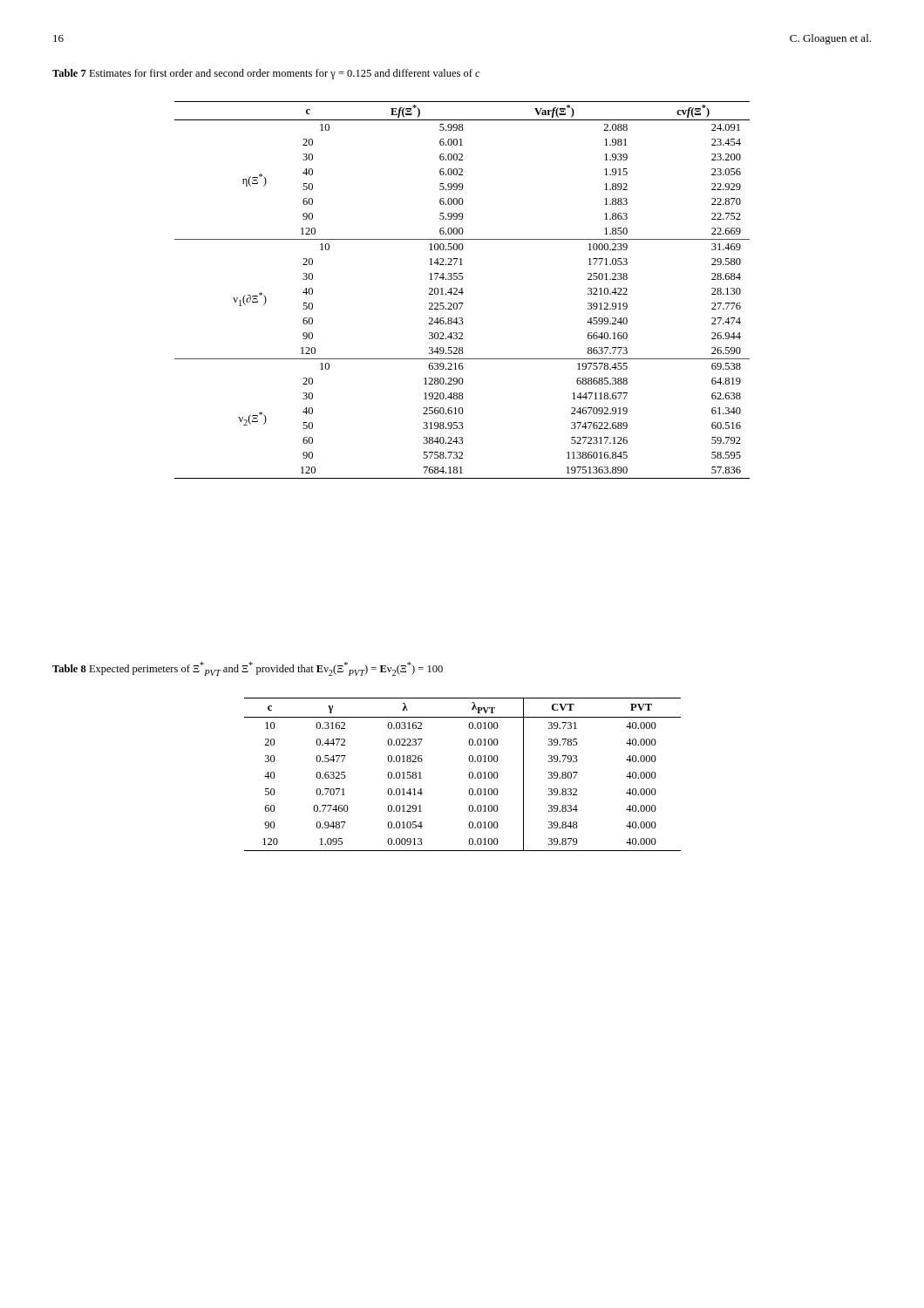Find the table that mentions "λ PVT"
924x1308 pixels.
click(462, 774)
